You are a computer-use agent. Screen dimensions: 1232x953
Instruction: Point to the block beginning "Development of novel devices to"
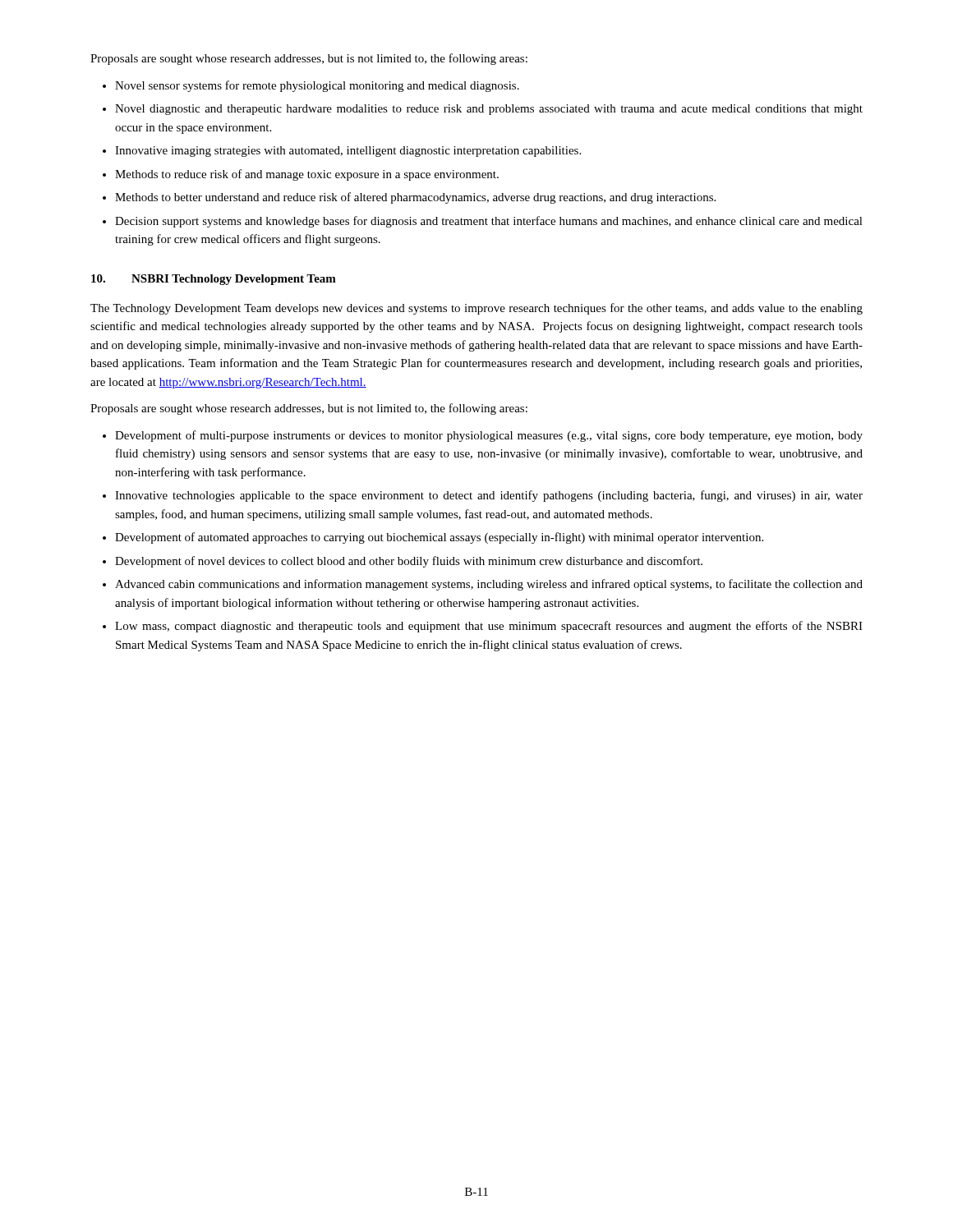tap(489, 561)
